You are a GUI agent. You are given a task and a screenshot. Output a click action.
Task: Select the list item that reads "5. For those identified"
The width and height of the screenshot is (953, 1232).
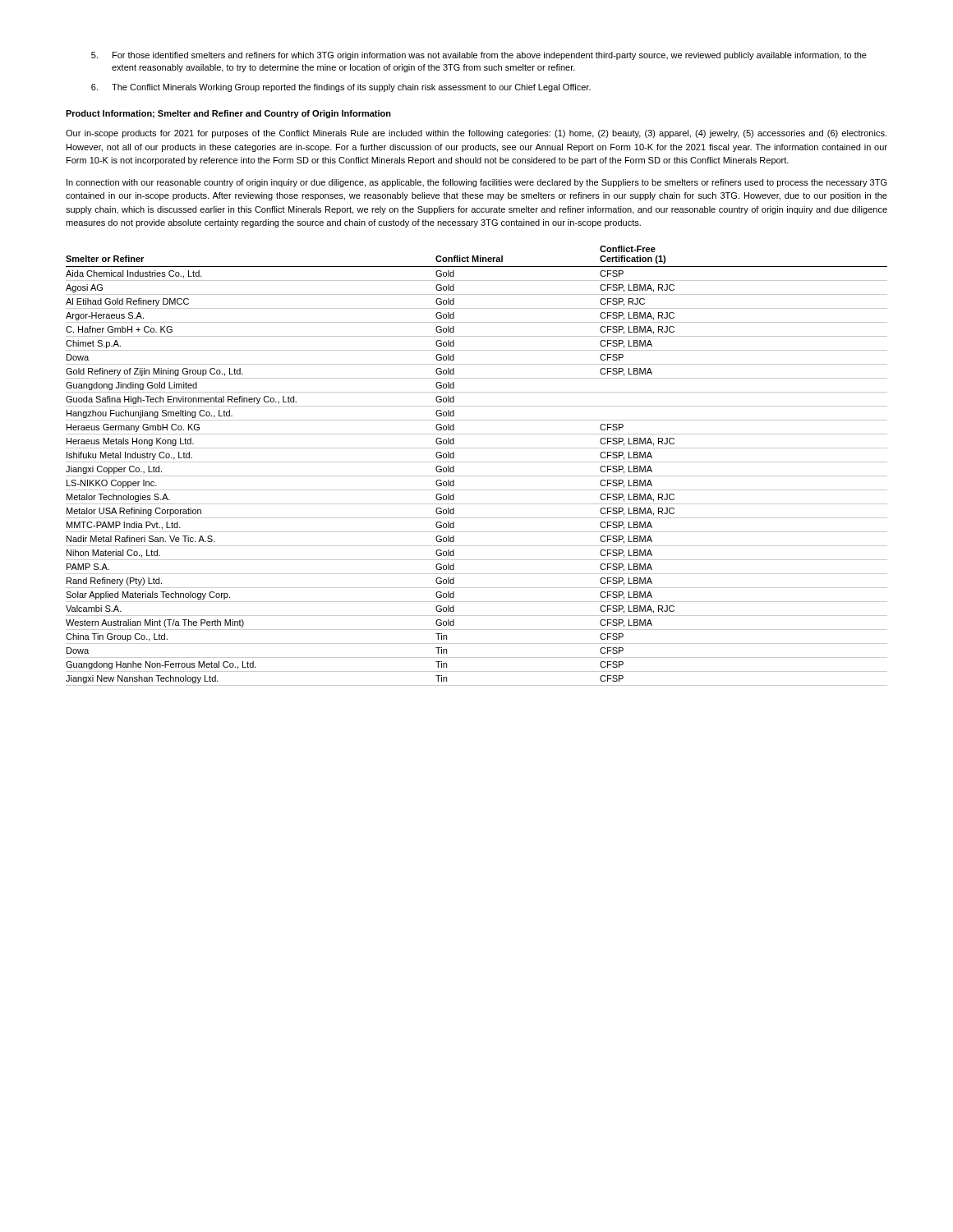(476, 62)
